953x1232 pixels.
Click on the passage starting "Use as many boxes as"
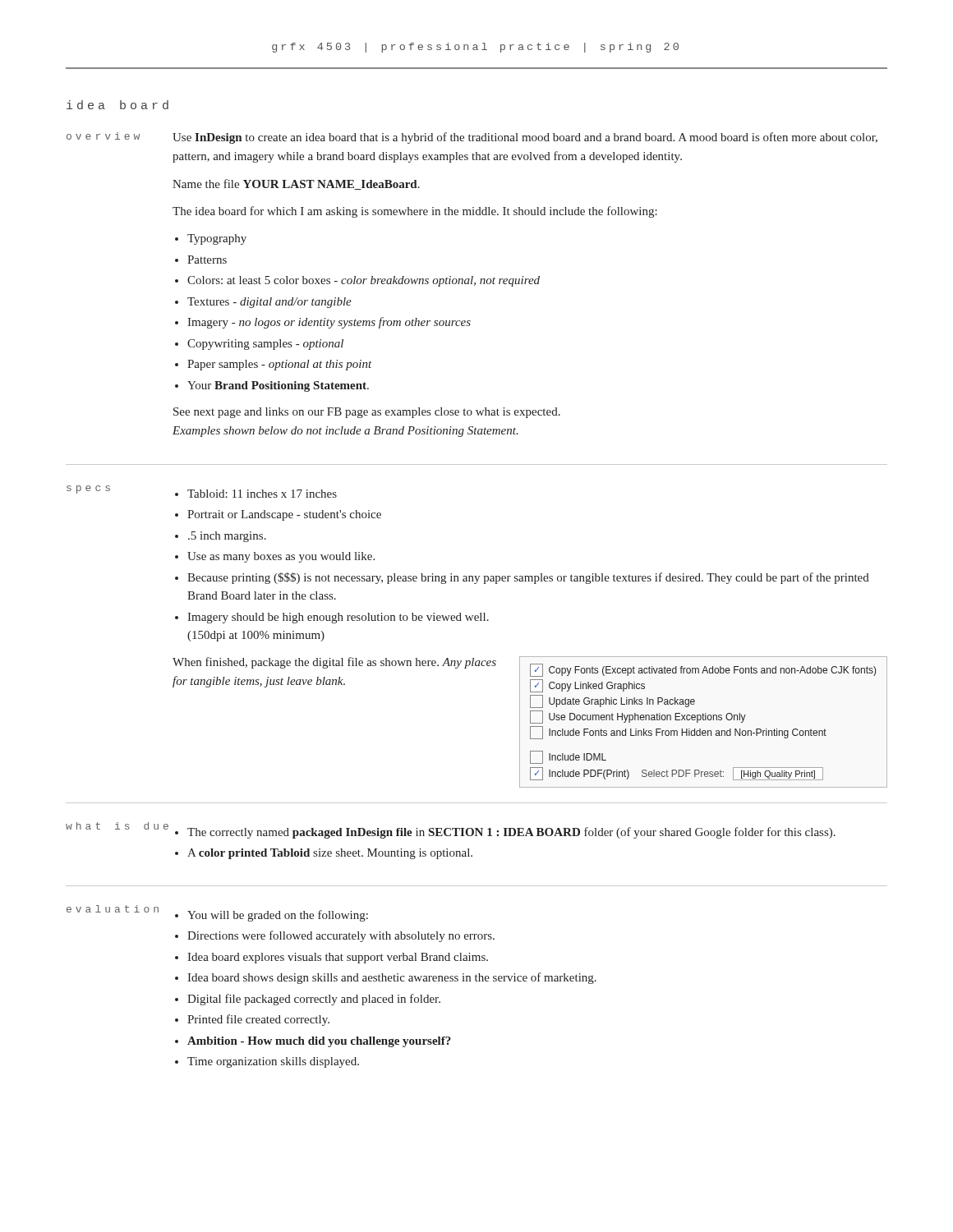pos(281,556)
